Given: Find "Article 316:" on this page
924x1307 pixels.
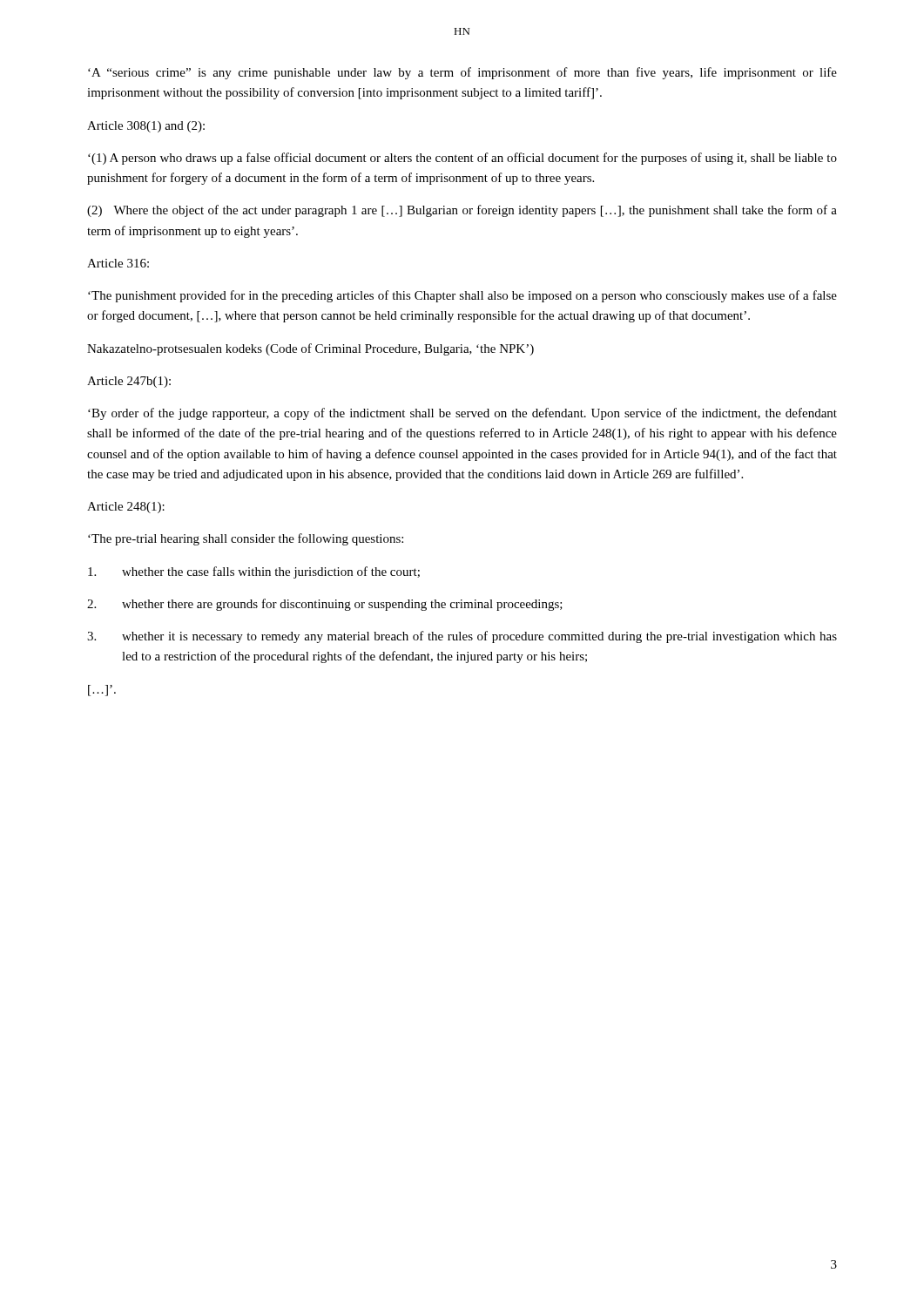Looking at the screenshot, I should (x=119, y=263).
